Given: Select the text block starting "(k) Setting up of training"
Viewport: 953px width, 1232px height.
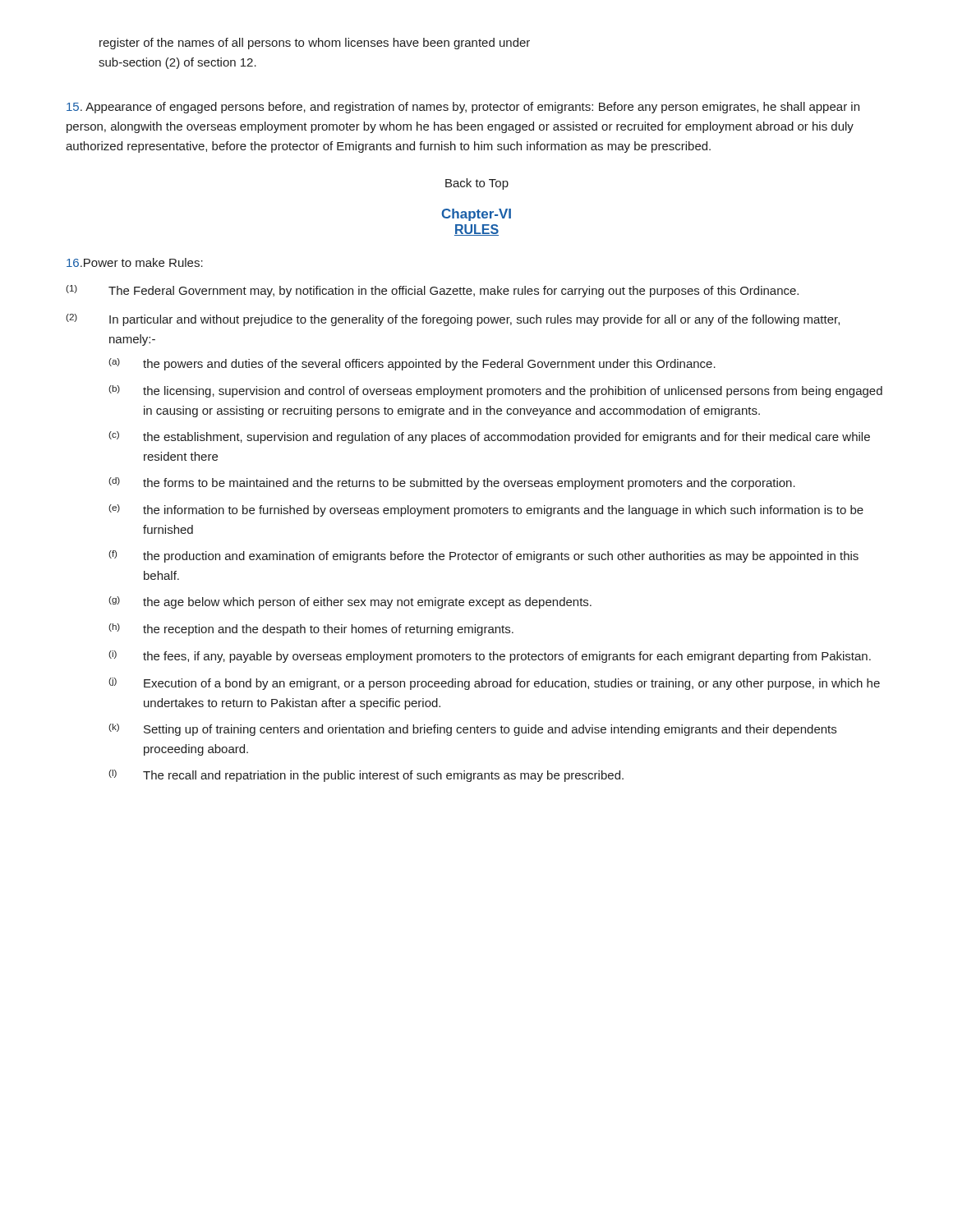Looking at the screenshot, I should (x=498, y=739).
